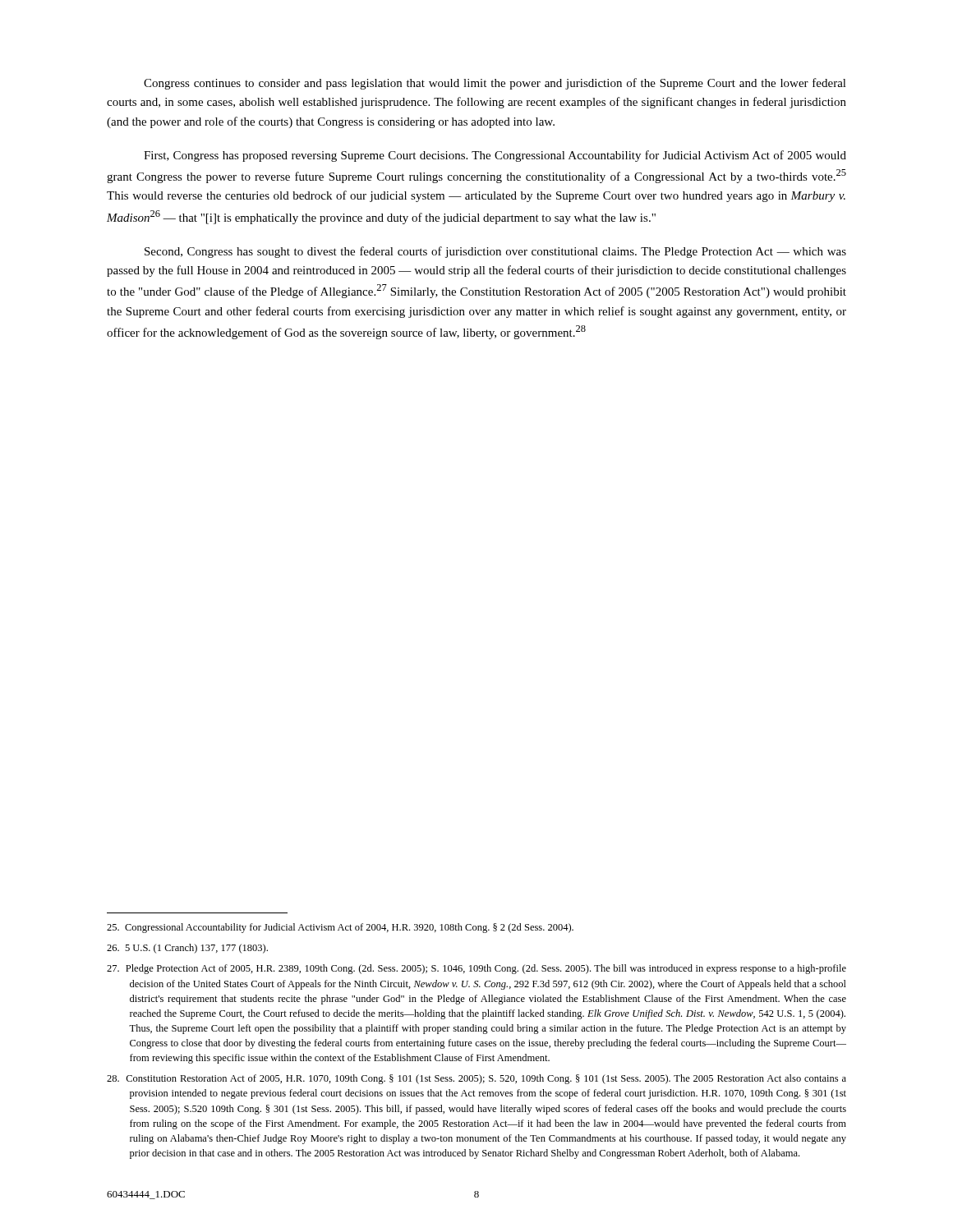953x1232 pixels.
Task: Click on the region starting "Second, Congress has sought"
Action: pos(476,292)
